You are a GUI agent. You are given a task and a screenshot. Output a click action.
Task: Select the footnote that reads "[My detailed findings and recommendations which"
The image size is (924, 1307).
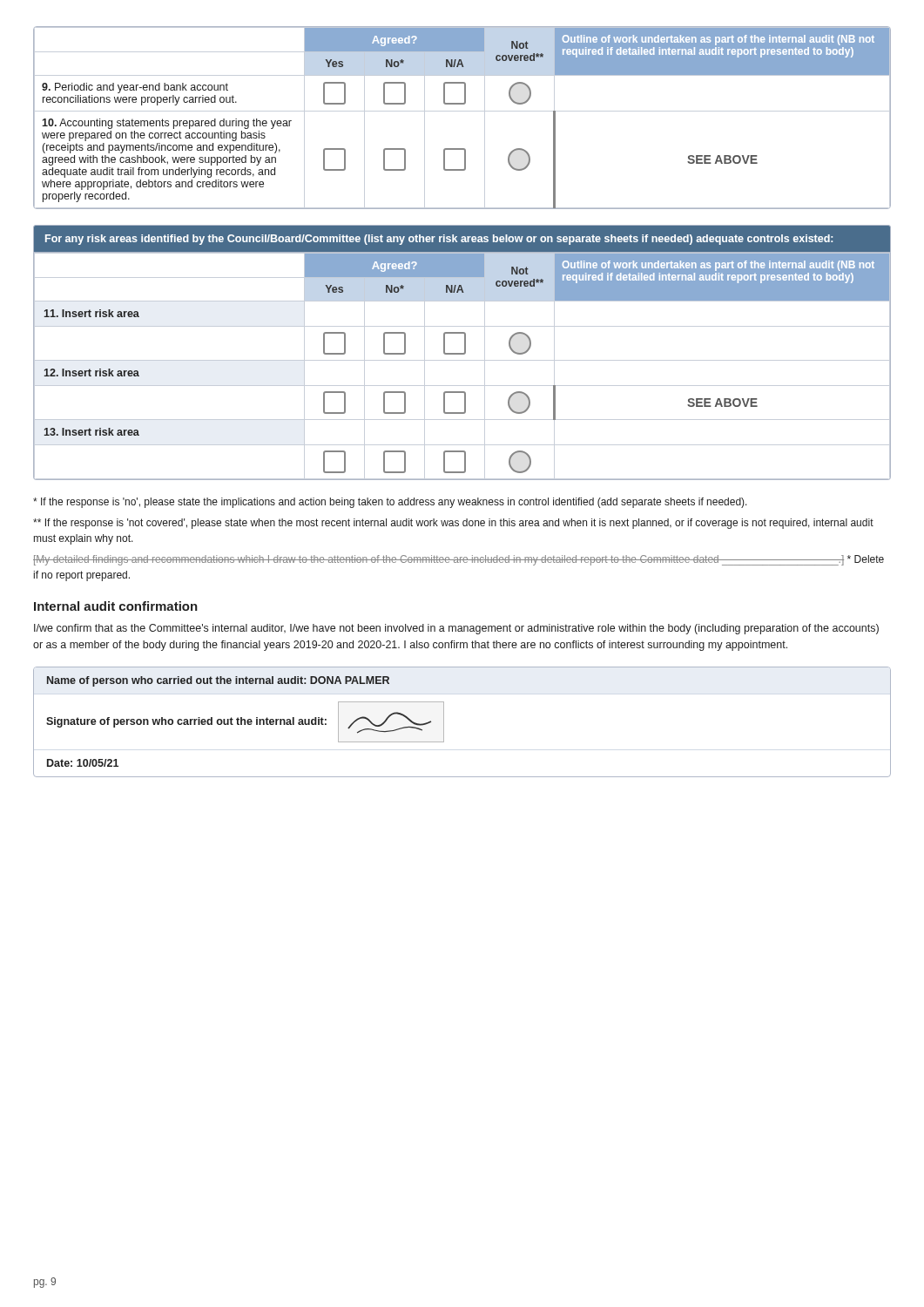459,567
